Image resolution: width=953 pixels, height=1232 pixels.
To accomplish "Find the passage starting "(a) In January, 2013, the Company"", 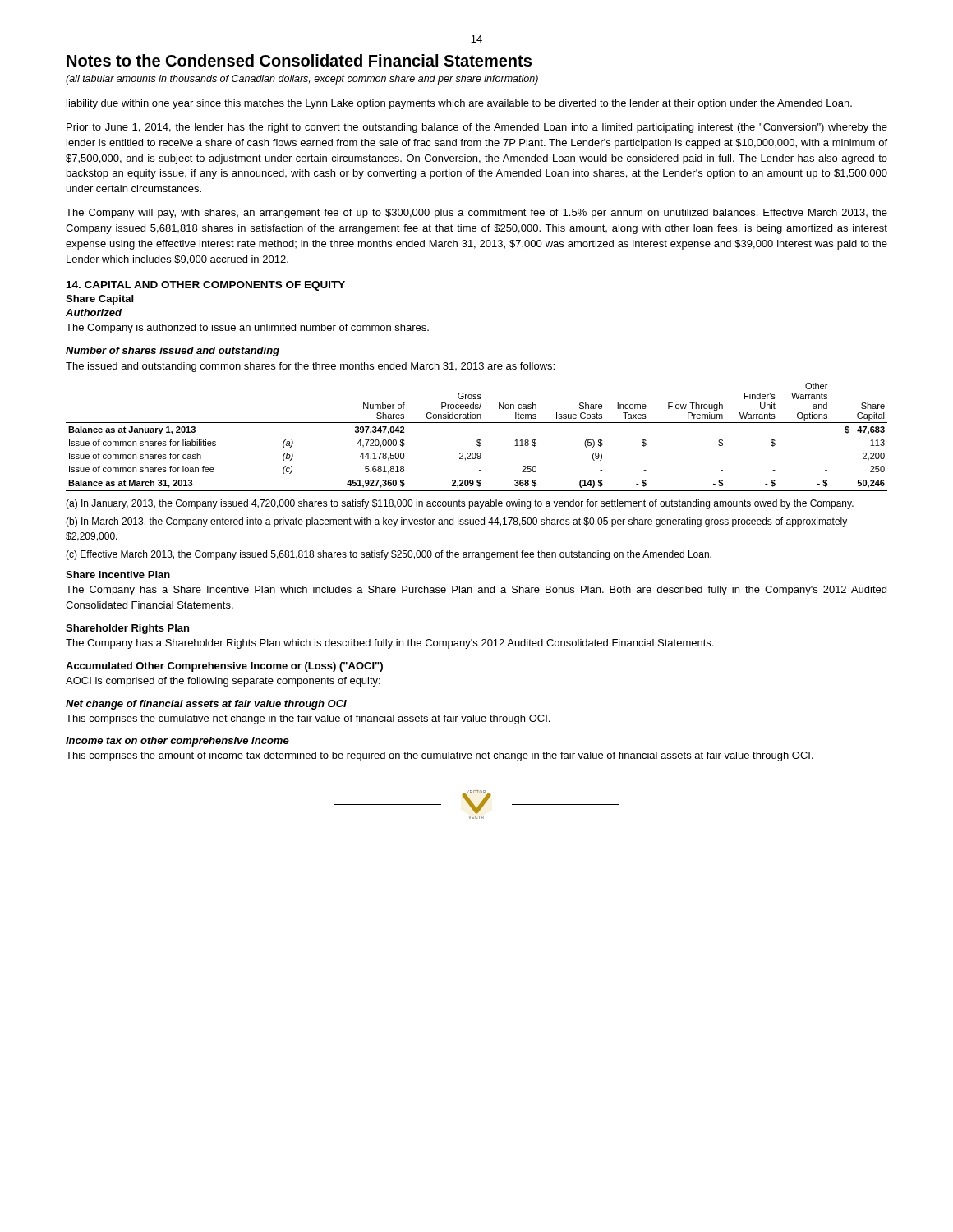I will pos(460,504).
